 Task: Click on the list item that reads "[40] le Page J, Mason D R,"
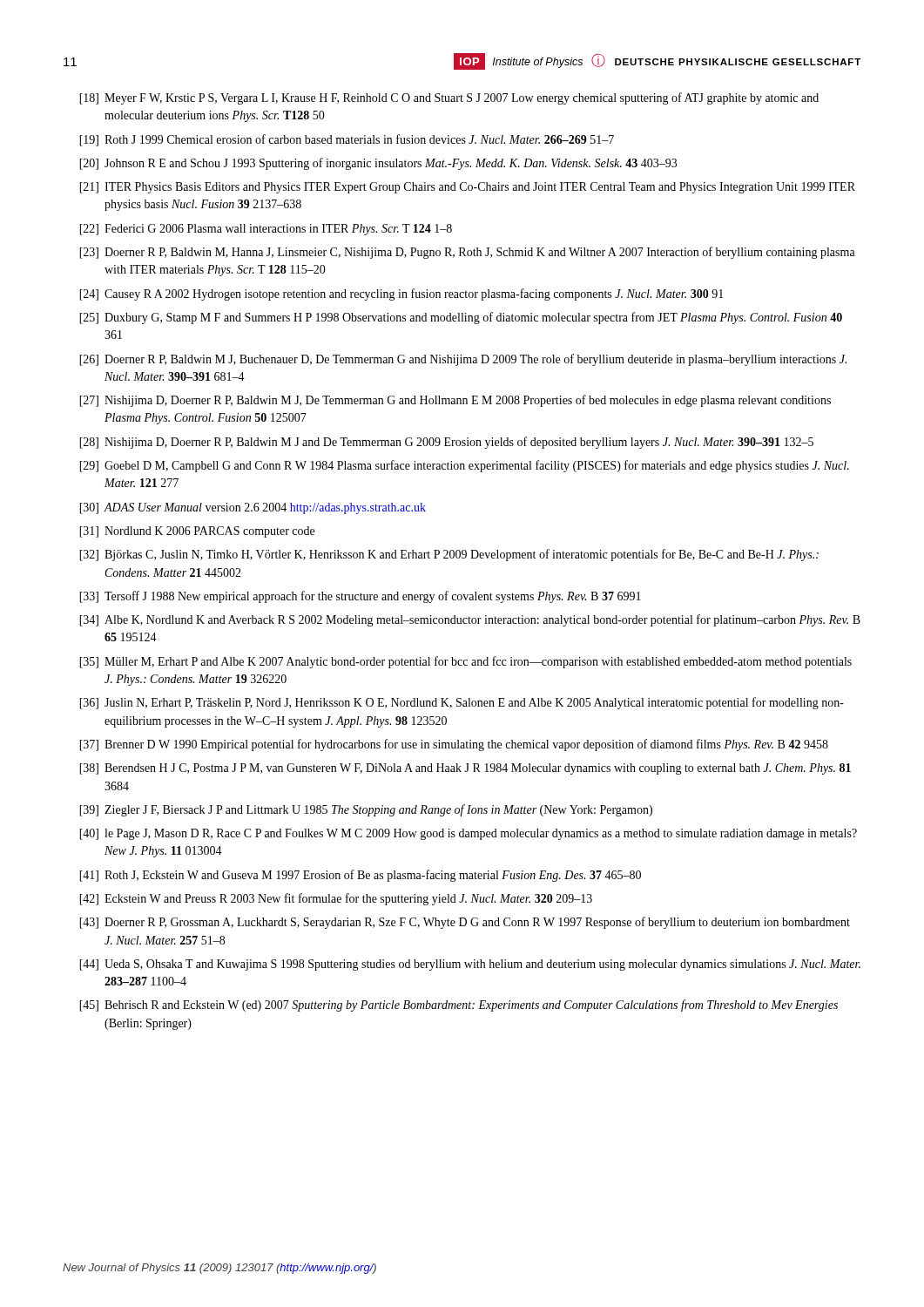coord(462,843)
